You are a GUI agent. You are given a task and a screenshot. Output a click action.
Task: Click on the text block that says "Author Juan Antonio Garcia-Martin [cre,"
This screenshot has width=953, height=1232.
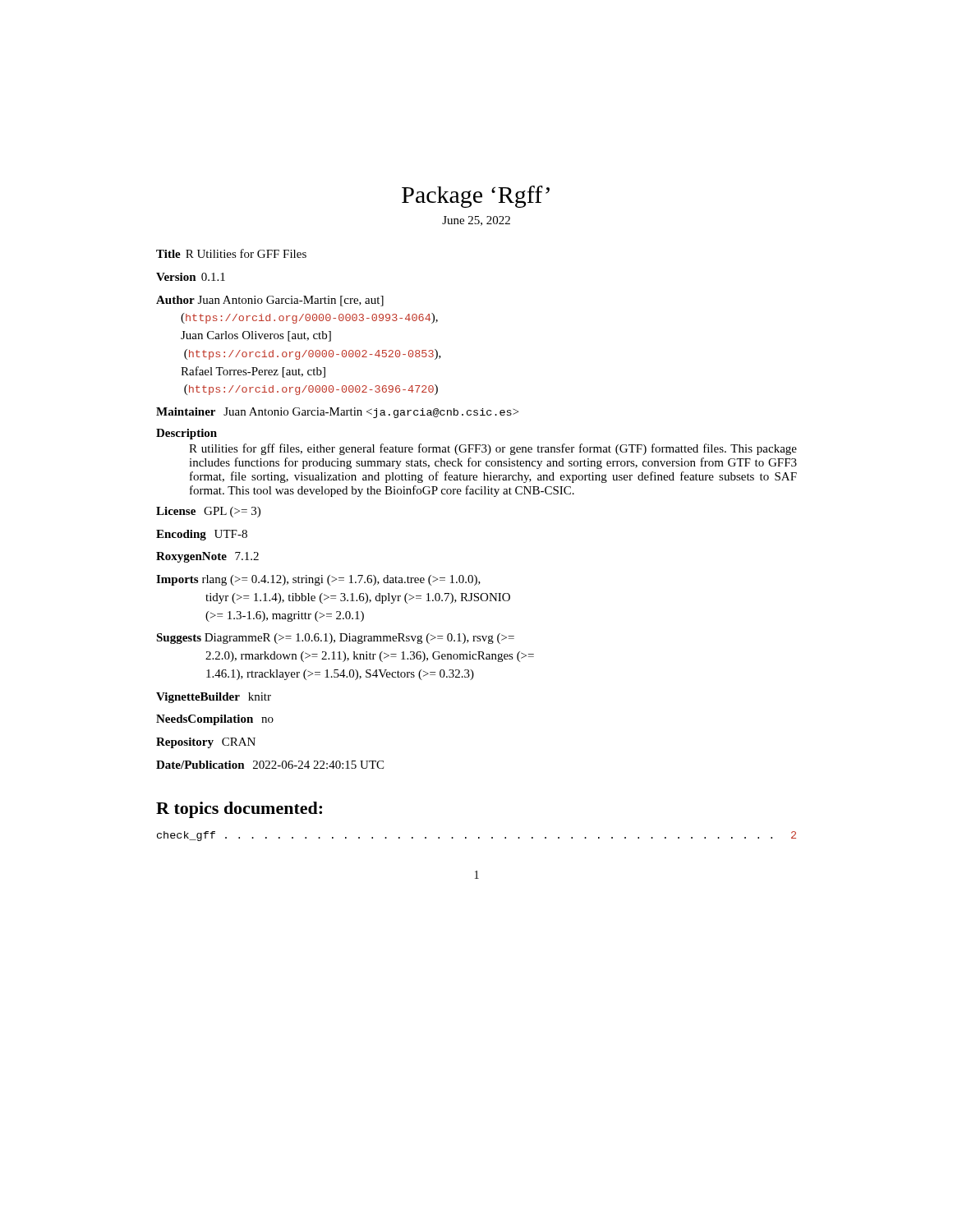pos(299,344)
